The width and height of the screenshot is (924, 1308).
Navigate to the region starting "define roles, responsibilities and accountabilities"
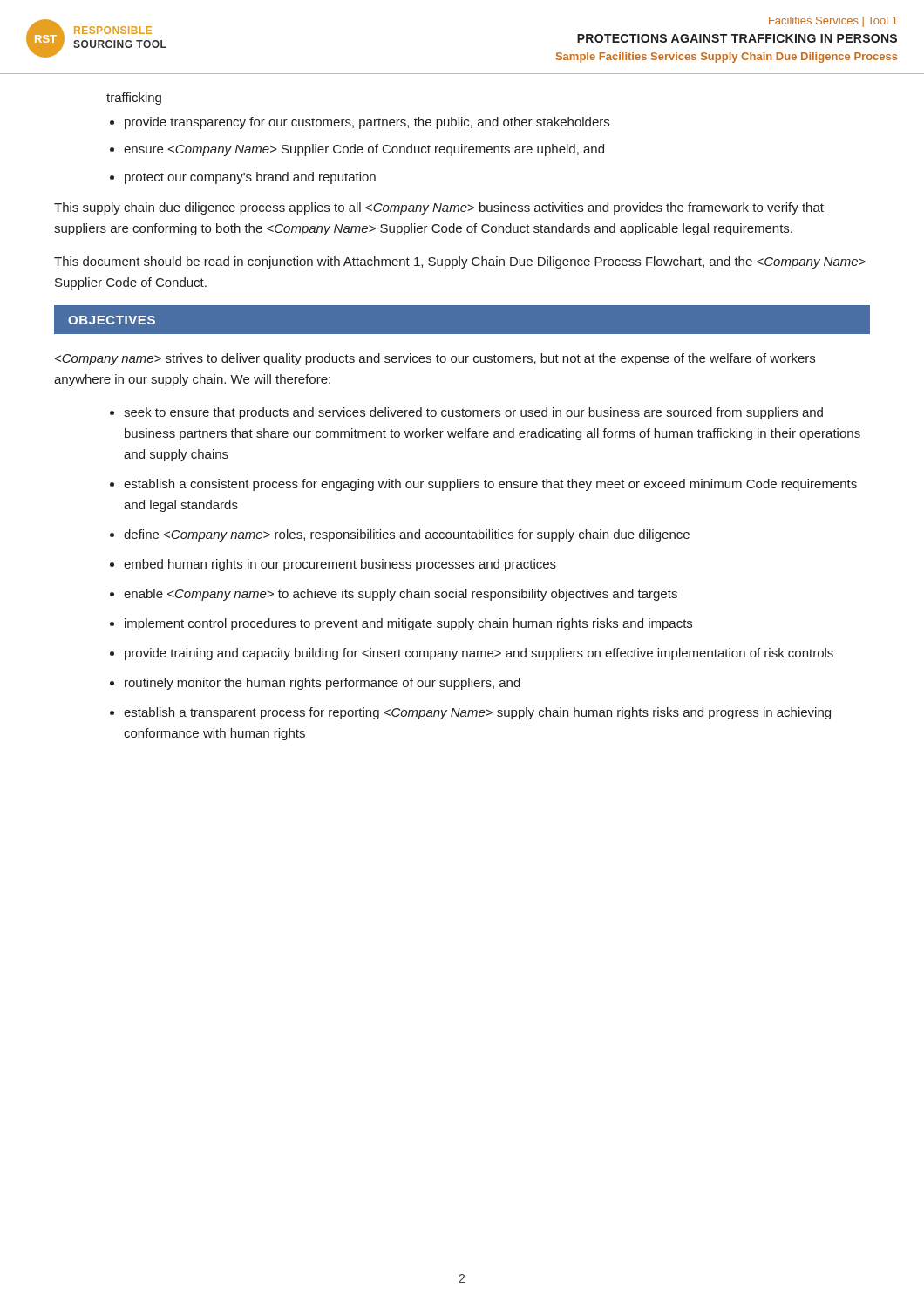(462, 534)
